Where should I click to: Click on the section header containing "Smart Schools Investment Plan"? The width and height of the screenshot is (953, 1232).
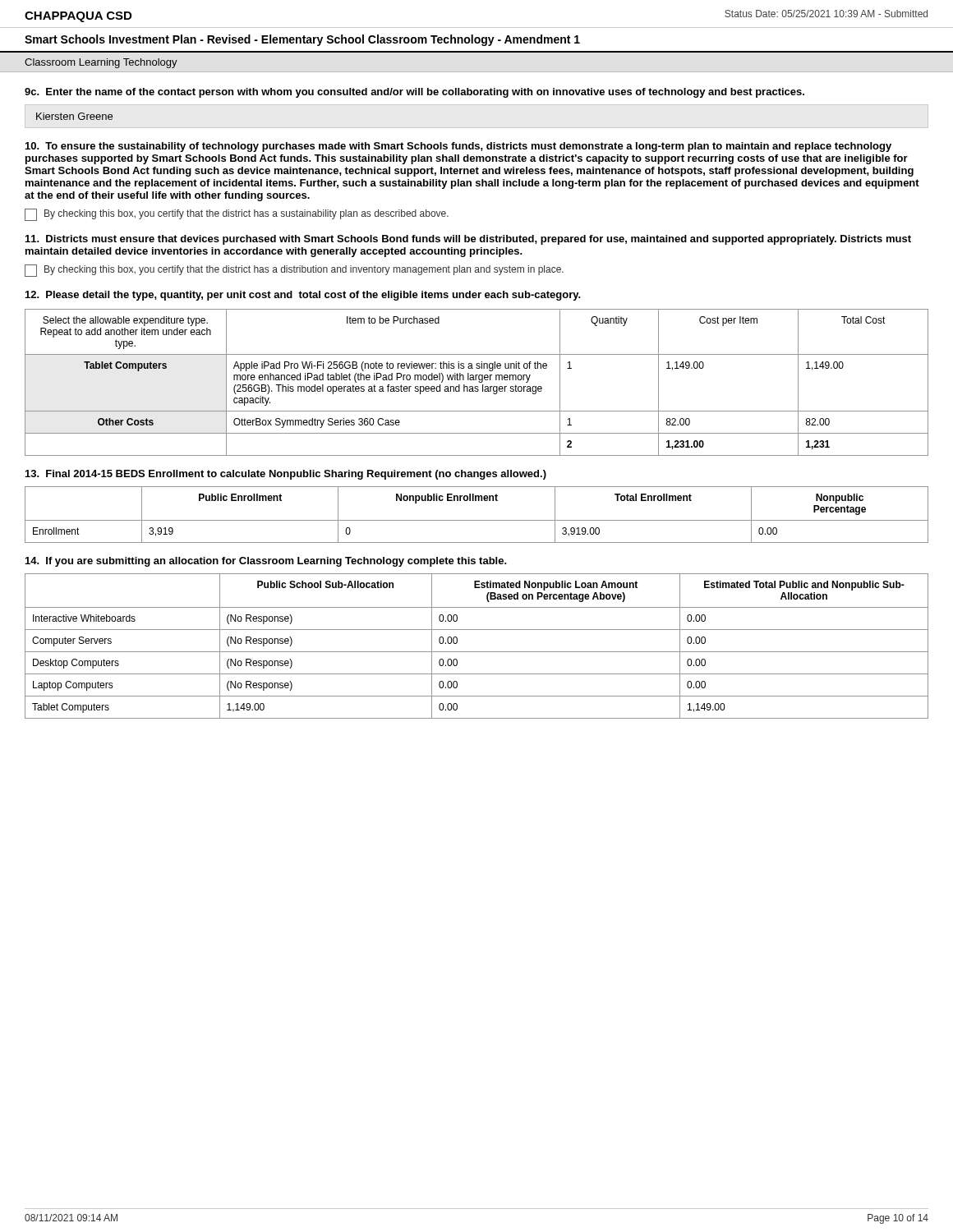point(302,39)
